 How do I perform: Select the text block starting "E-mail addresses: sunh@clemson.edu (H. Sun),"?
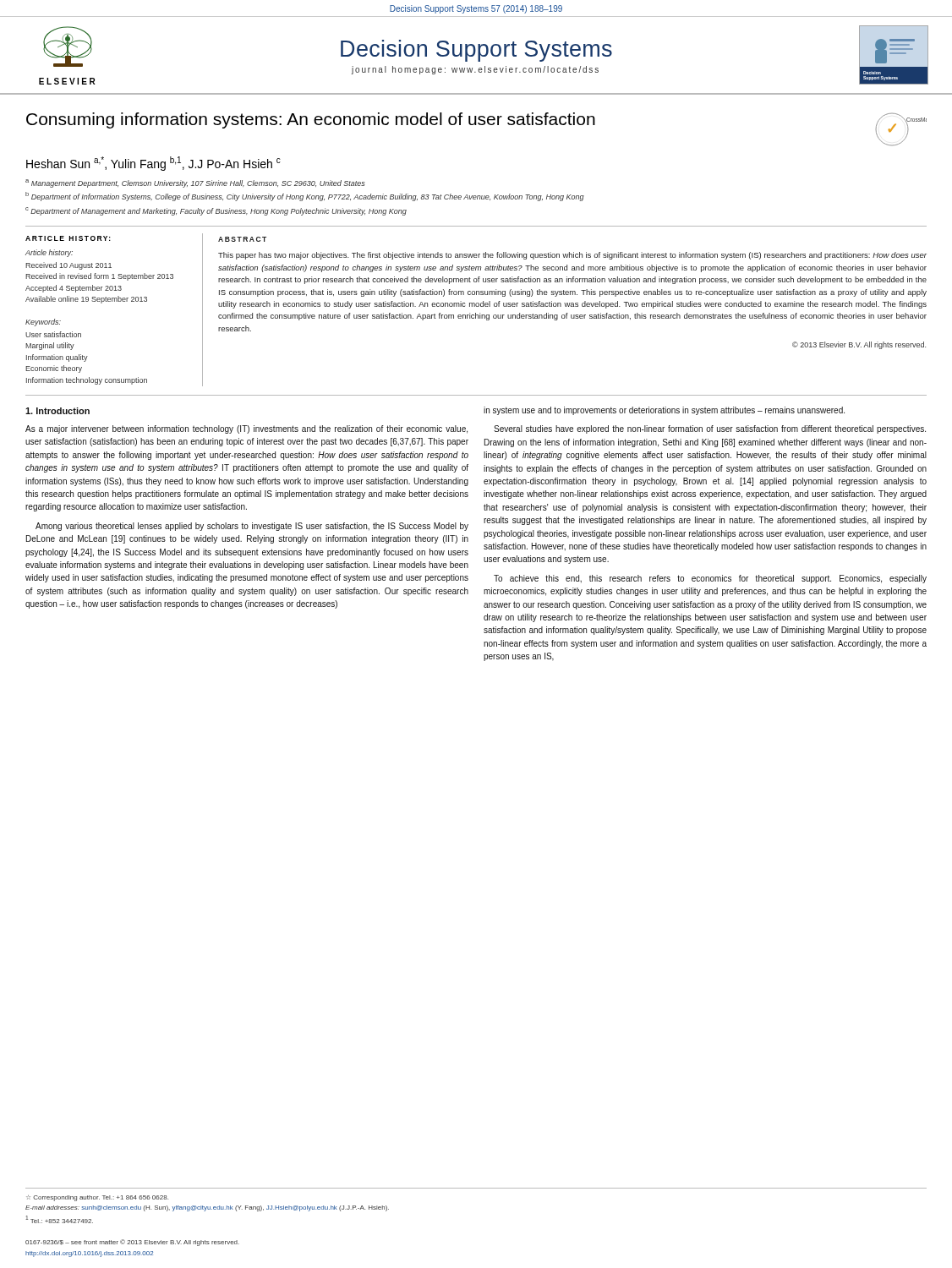click(207, 1208)
